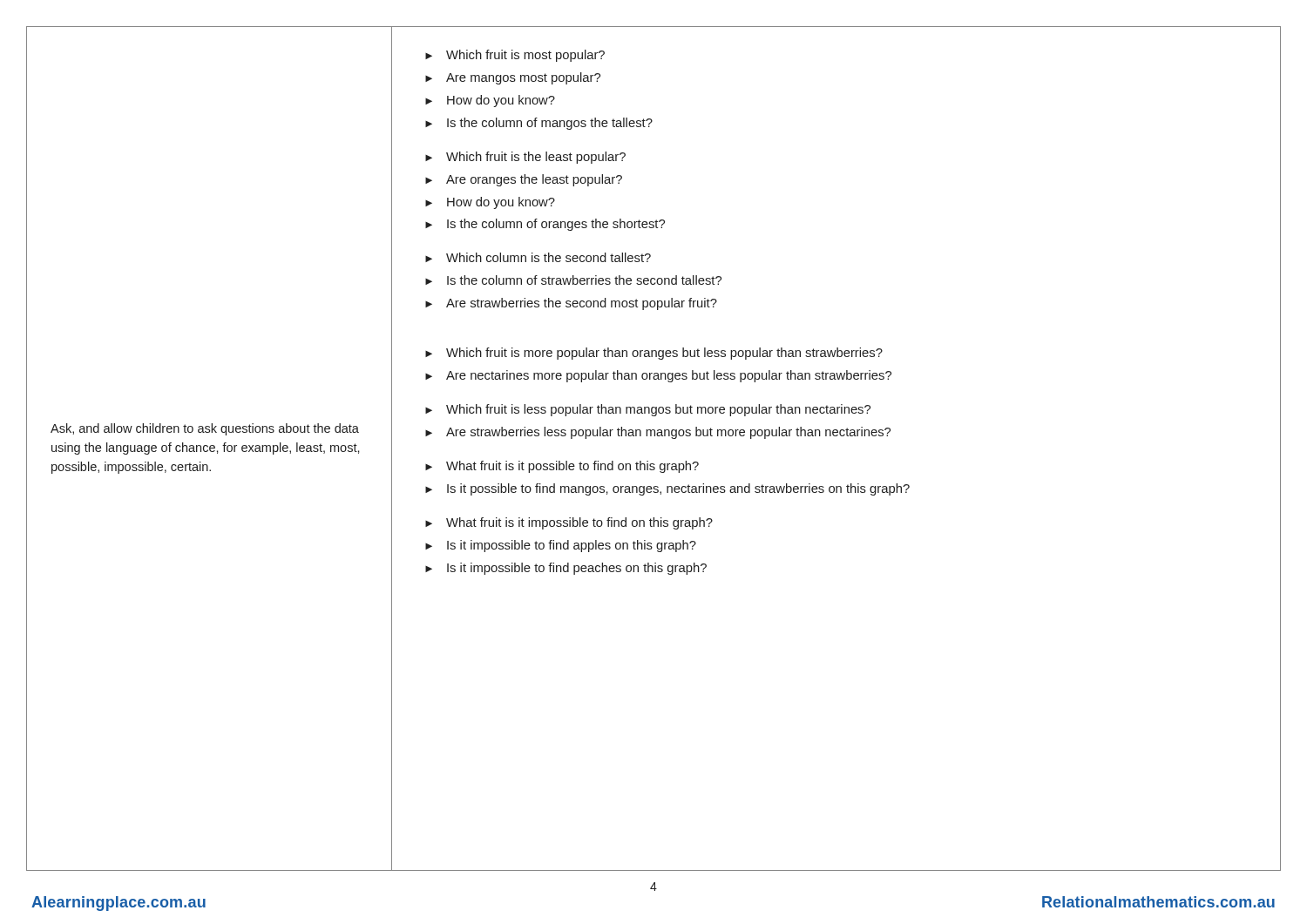This screenshot has width=1307, height=924.
Task: Locate the text "►Are mangos most popular?"
Action: (512, 78)
